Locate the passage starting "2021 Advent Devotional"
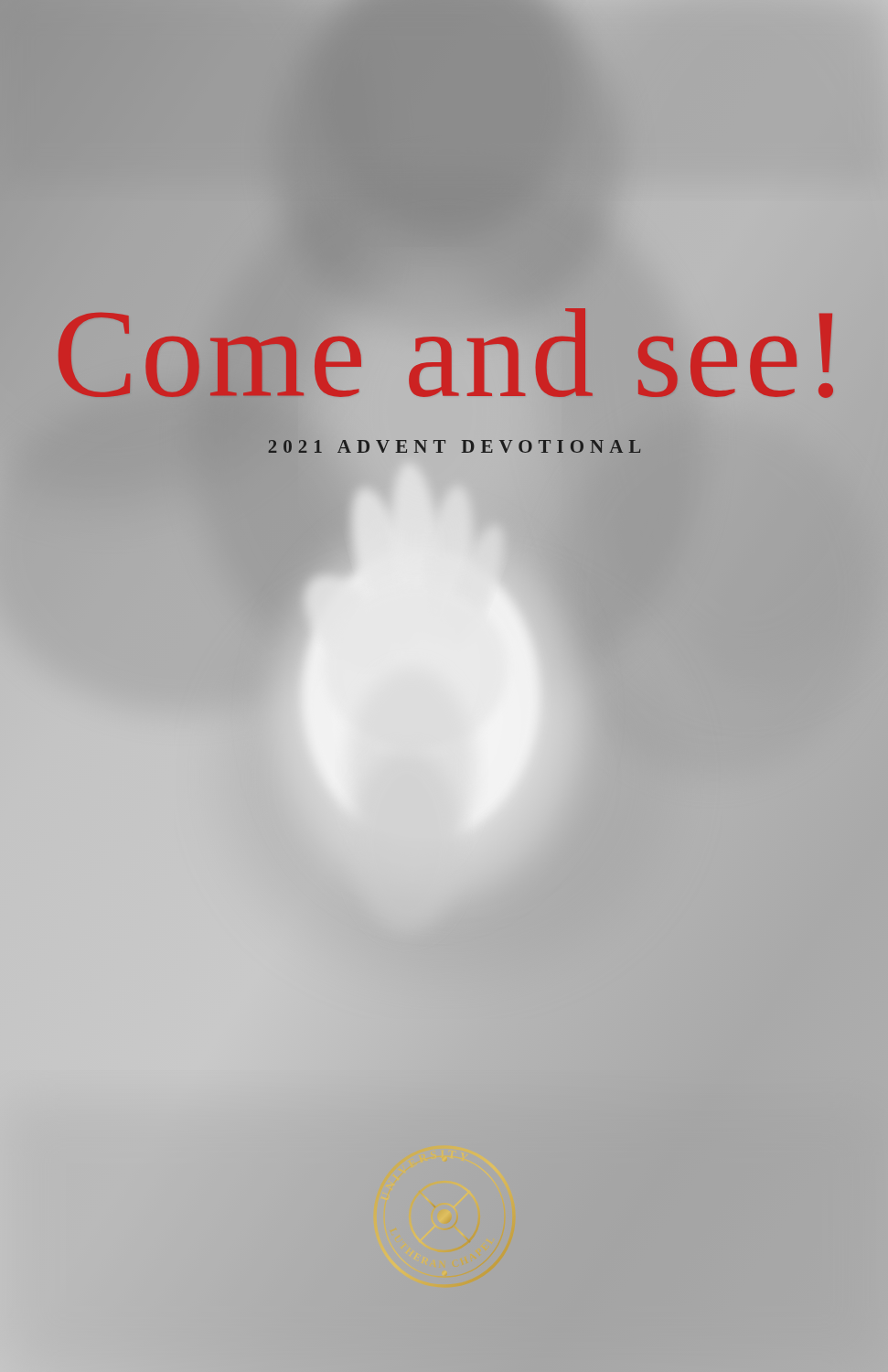The width and height of the screenshot is (888, 1372). click(457, 447)
